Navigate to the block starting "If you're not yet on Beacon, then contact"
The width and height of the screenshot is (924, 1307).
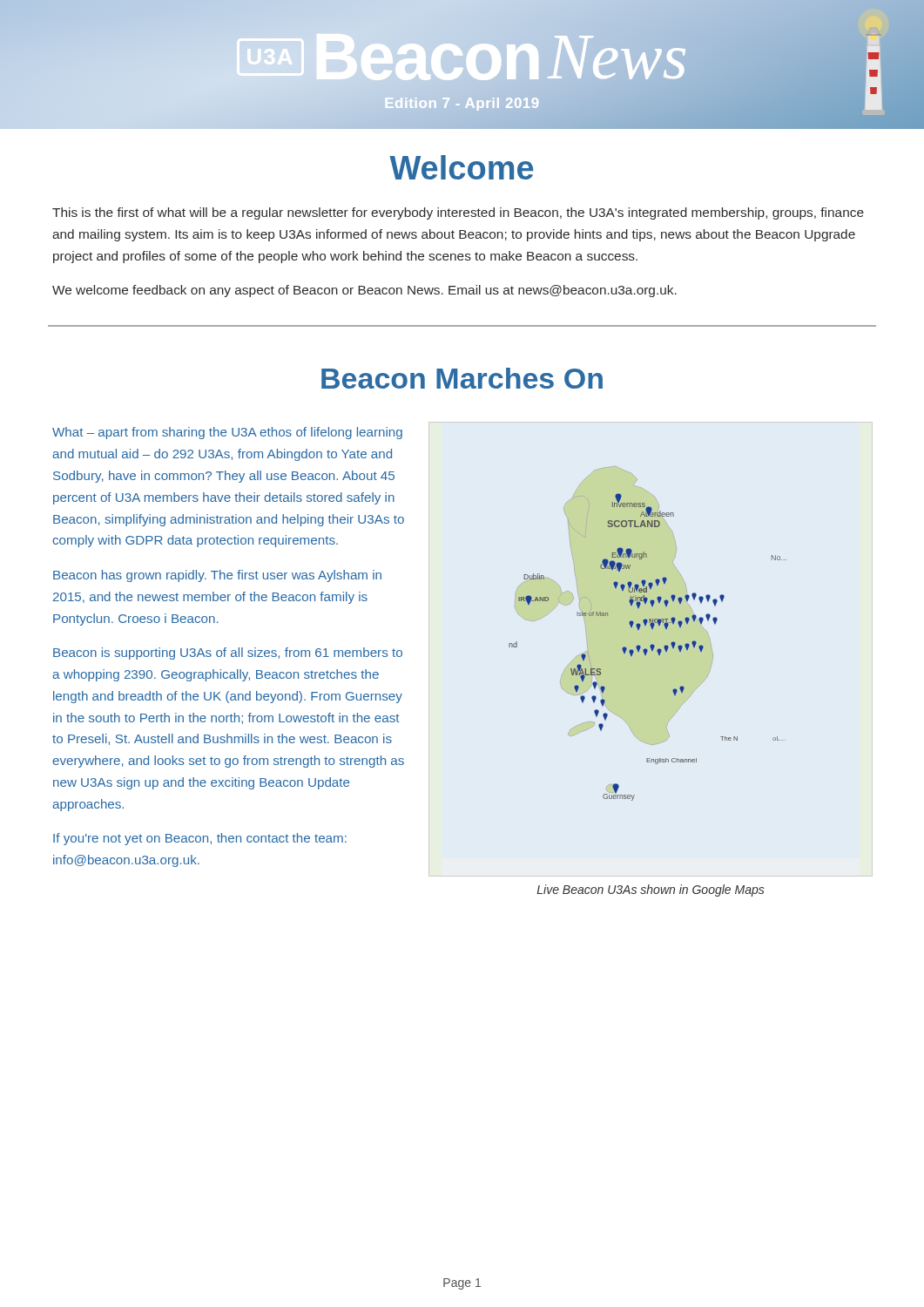(200, 849)
